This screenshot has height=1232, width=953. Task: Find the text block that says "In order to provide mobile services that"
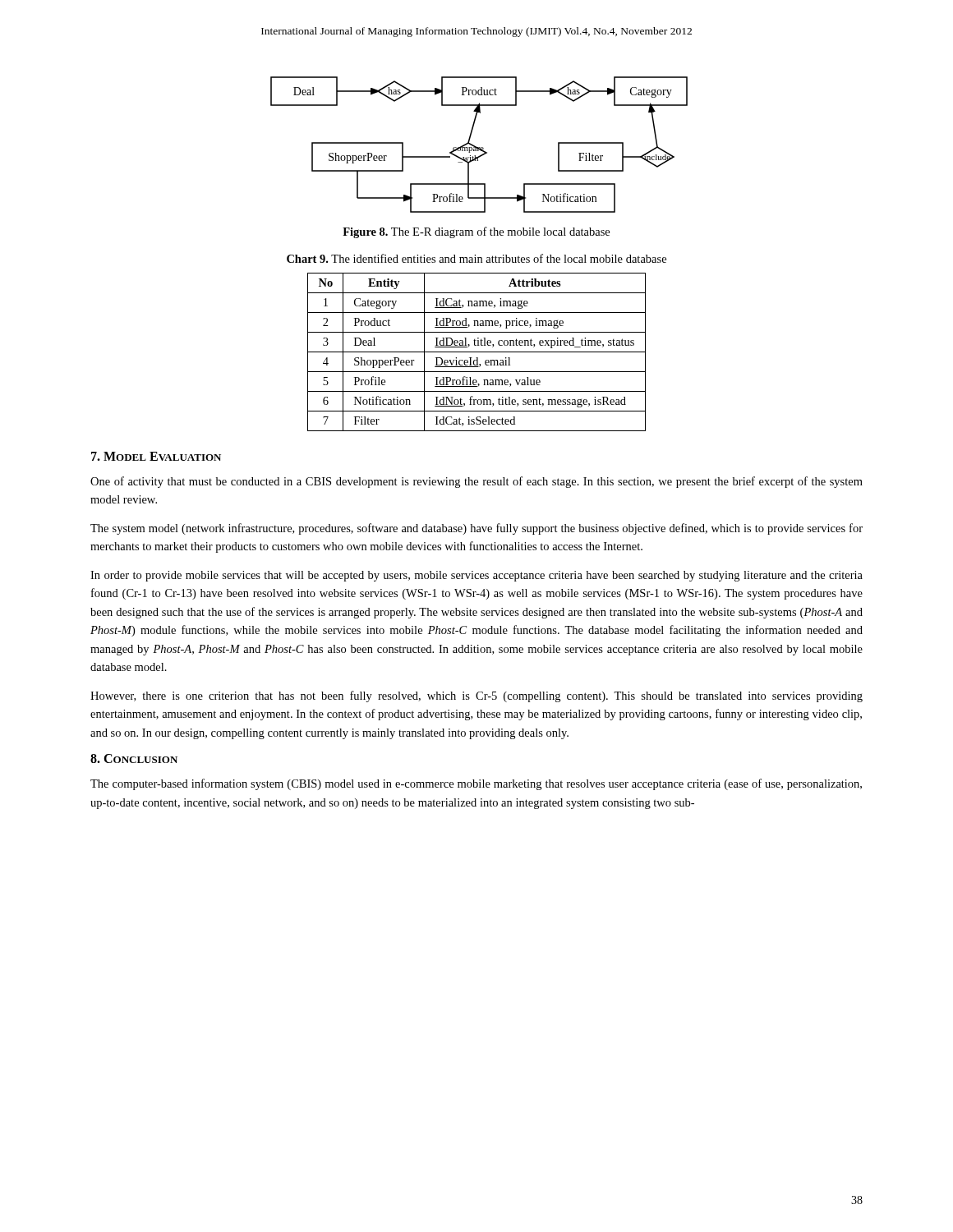476,621
